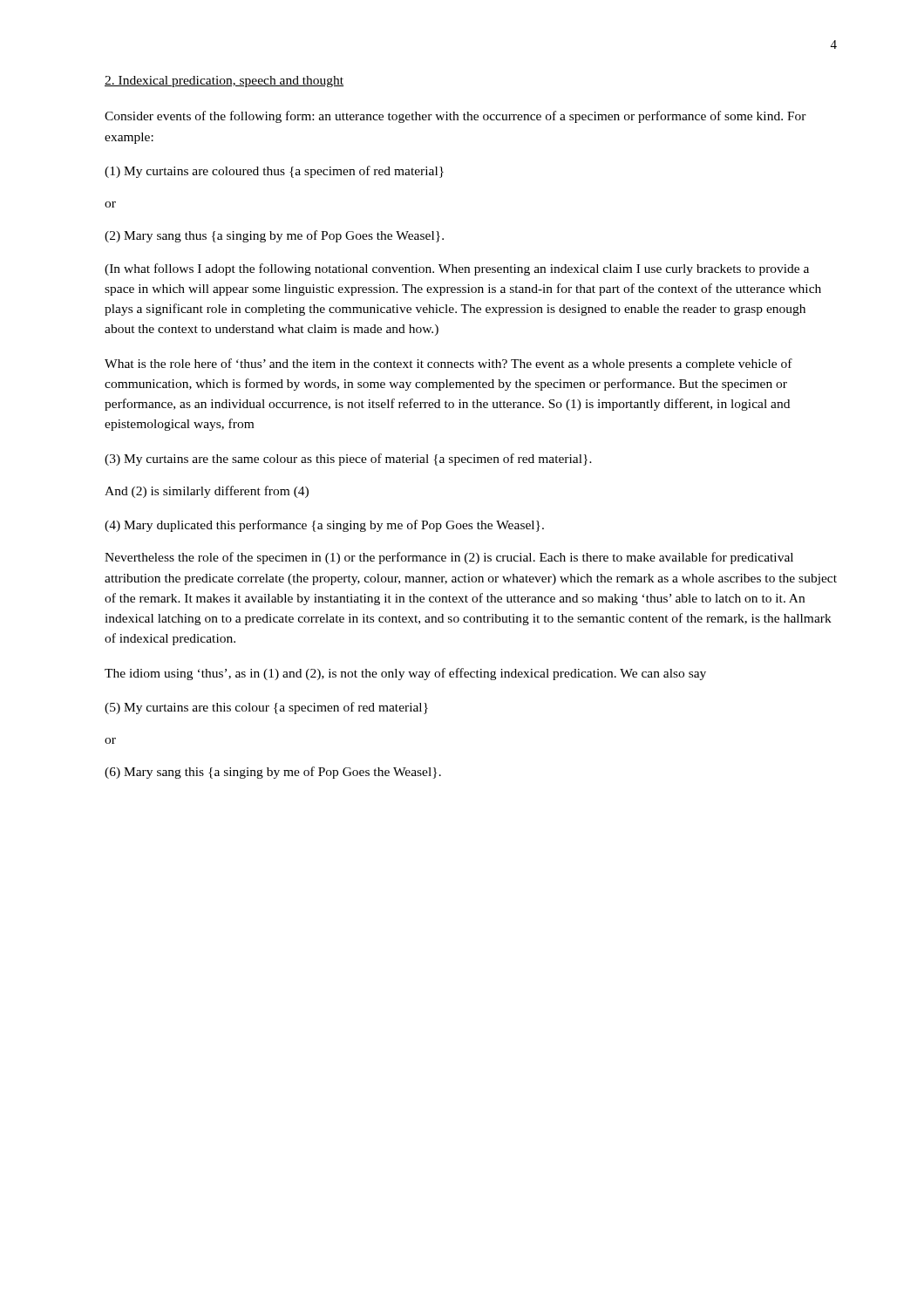This screenshot has height=1308, width=924.
Task: Find the text block with the text "Nevertheless the role"
Action: coord(471,598)
